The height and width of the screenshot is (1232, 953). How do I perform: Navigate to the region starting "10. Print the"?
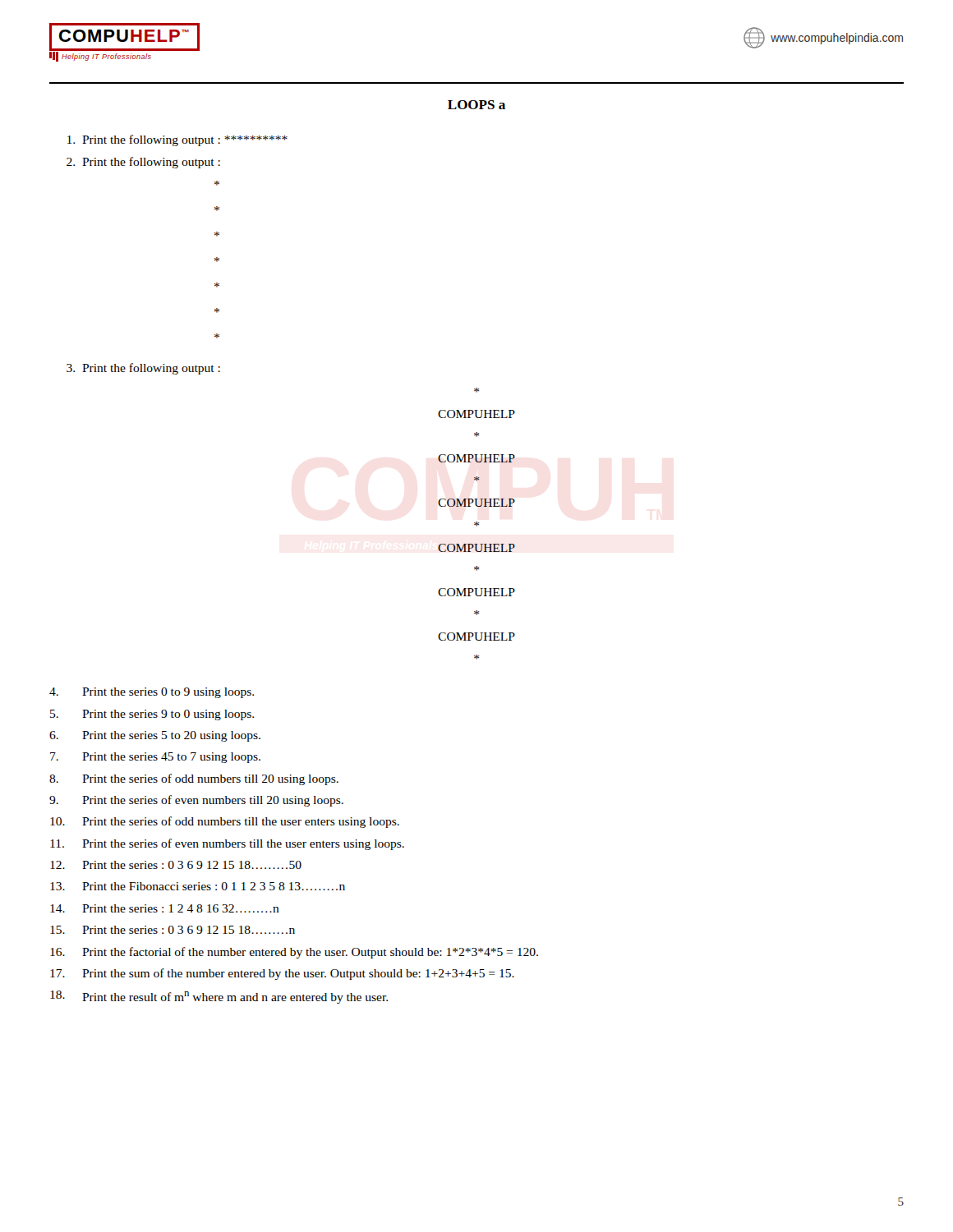click(225, 822)
